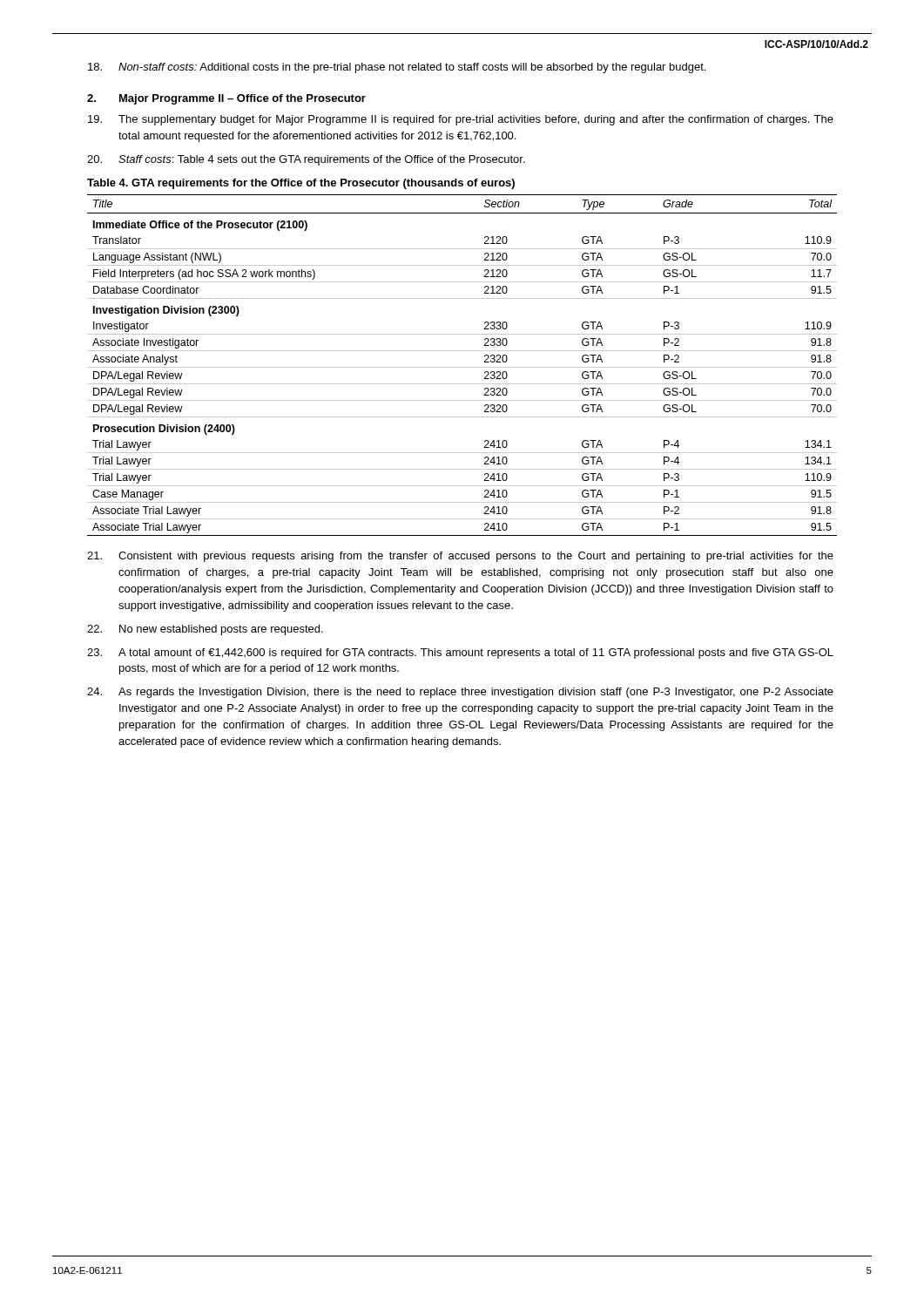Point to the text starting "Non-staff costs: Additional costs in"
Image resolution: width=924 pixels, height=1307 pixels.
coord(460,67)
